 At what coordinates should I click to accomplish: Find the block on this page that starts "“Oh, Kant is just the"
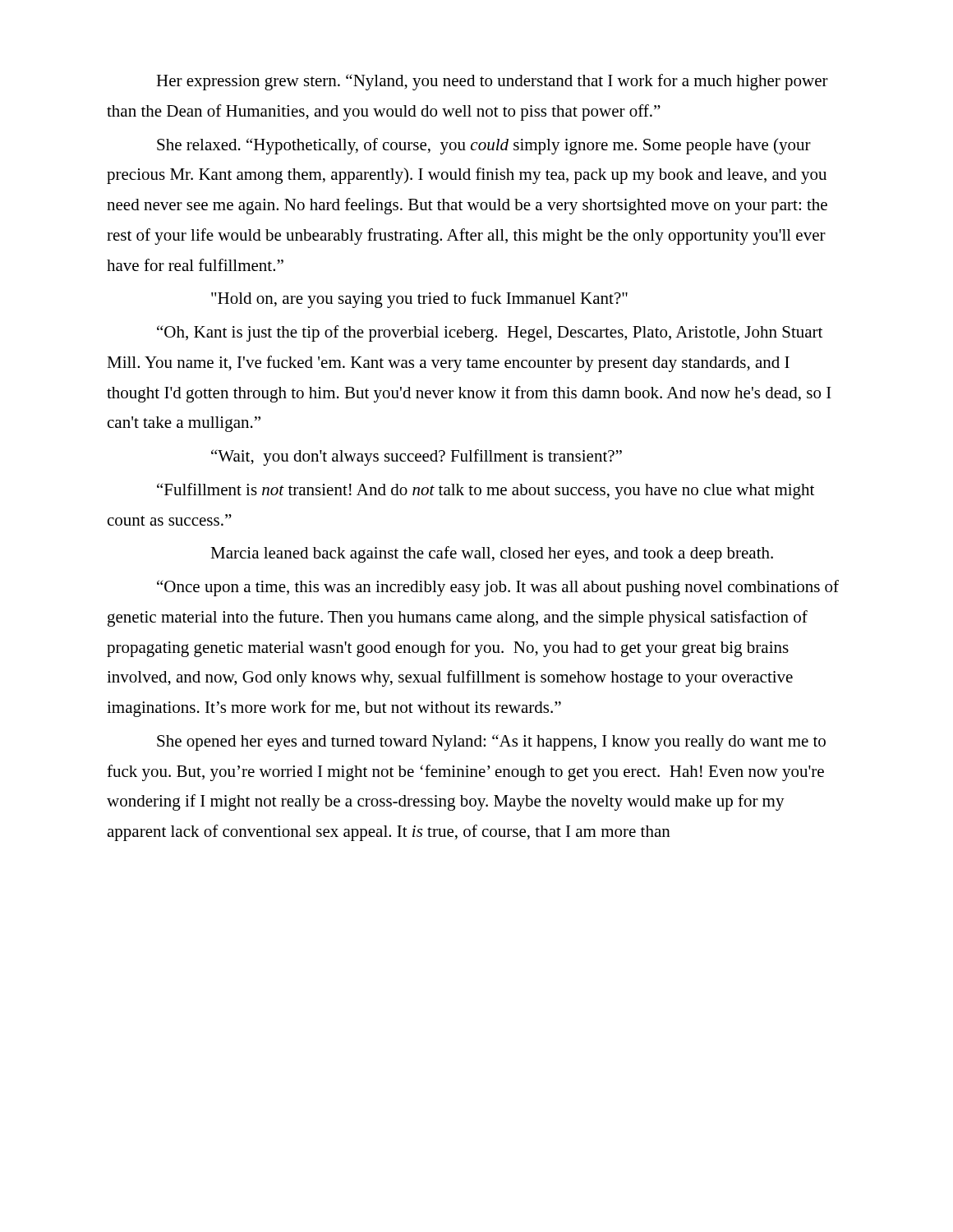pos(476,377)
